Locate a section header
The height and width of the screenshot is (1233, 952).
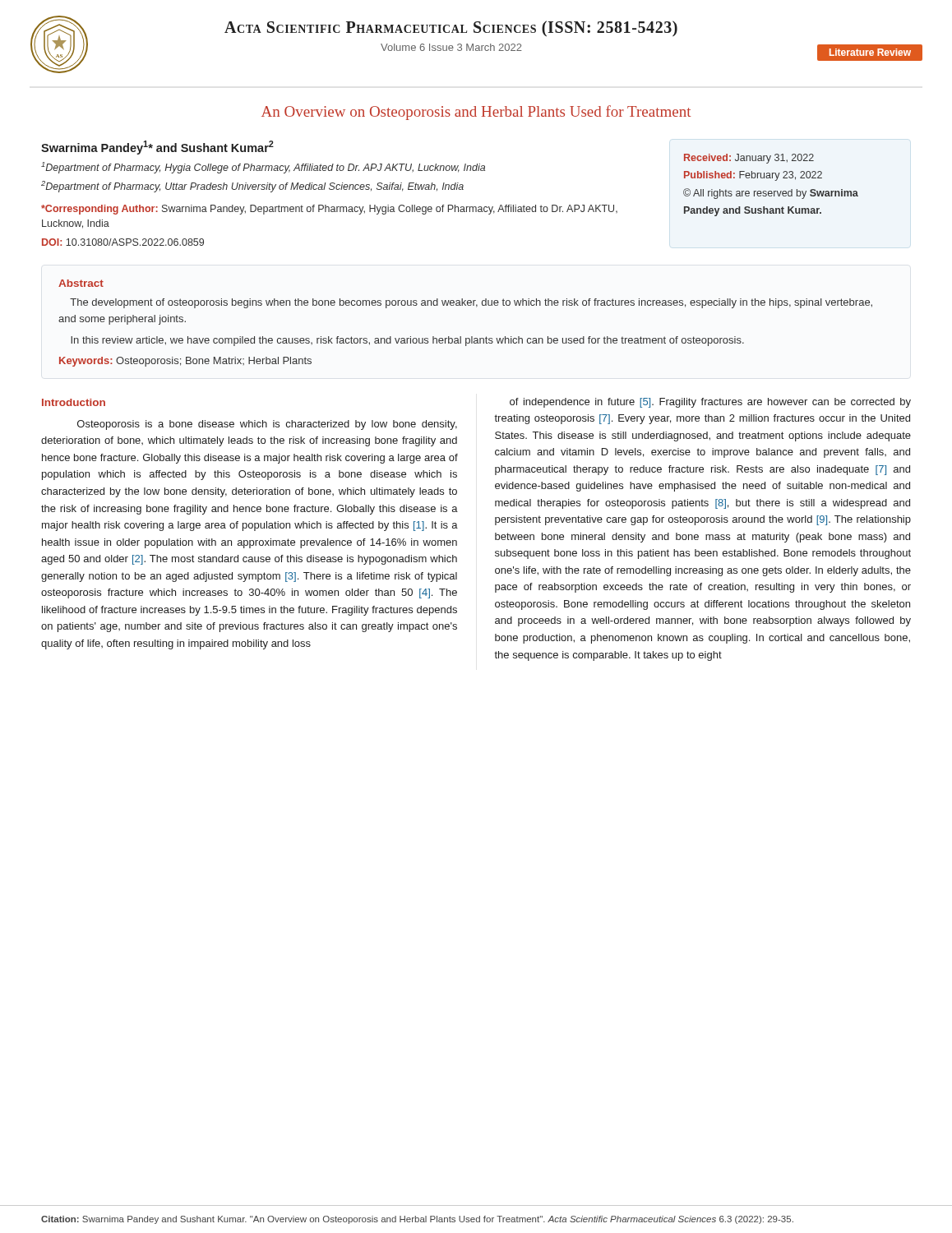[x=73, y=402]
